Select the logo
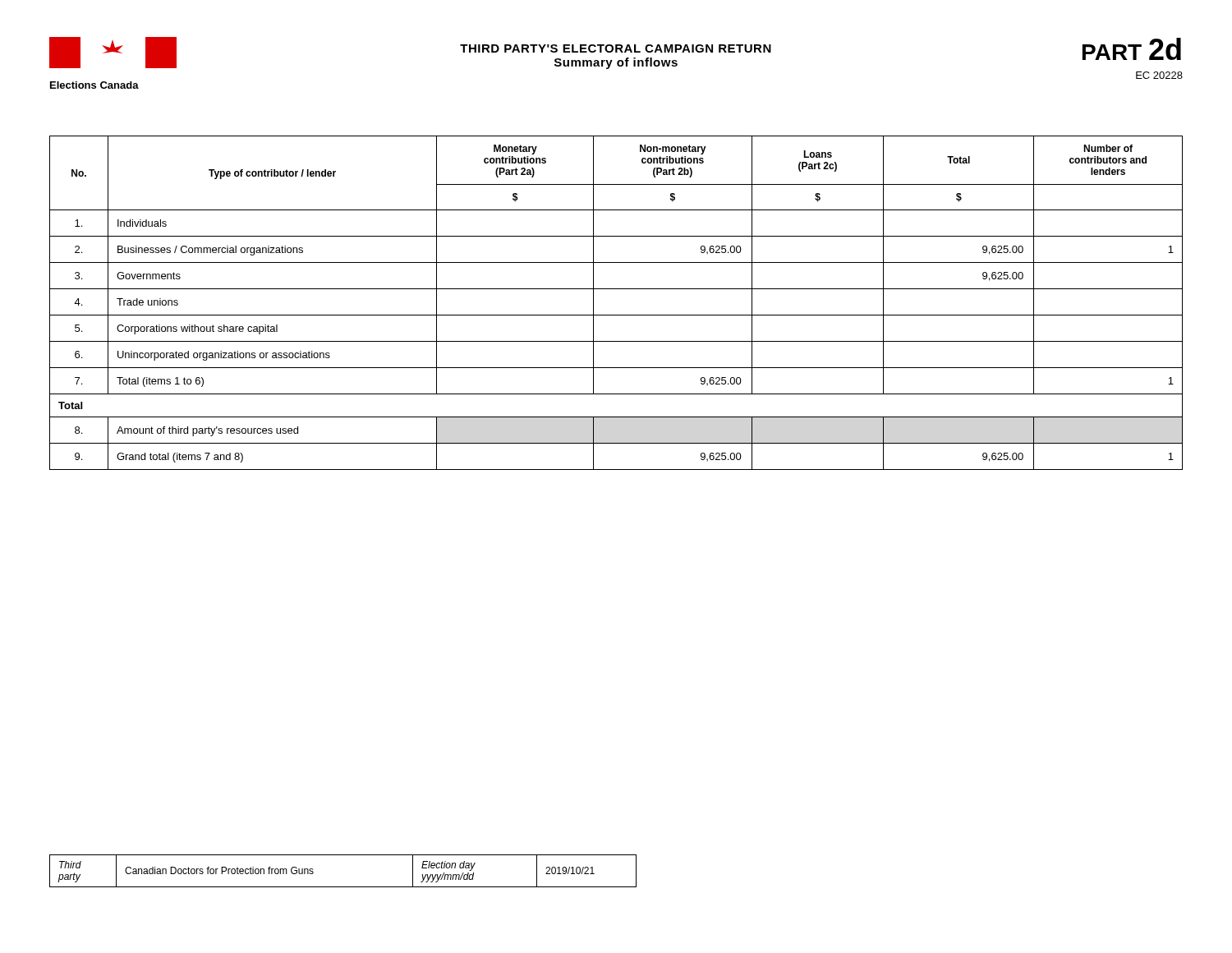The height and width of the screenshot is (953, 1232). [x=115, y=70]
